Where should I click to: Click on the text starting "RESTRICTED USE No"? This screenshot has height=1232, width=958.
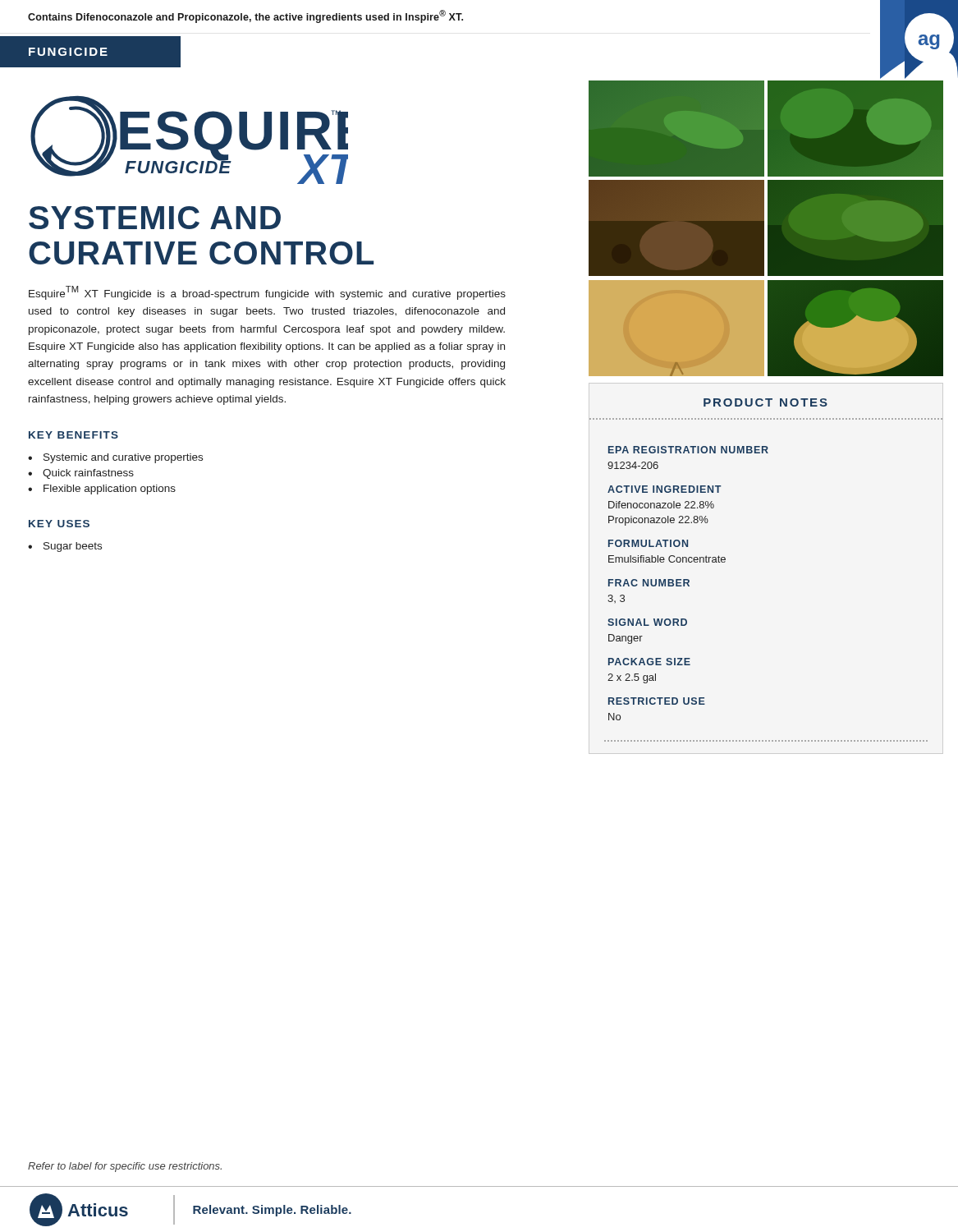click(x=657, y=701)
